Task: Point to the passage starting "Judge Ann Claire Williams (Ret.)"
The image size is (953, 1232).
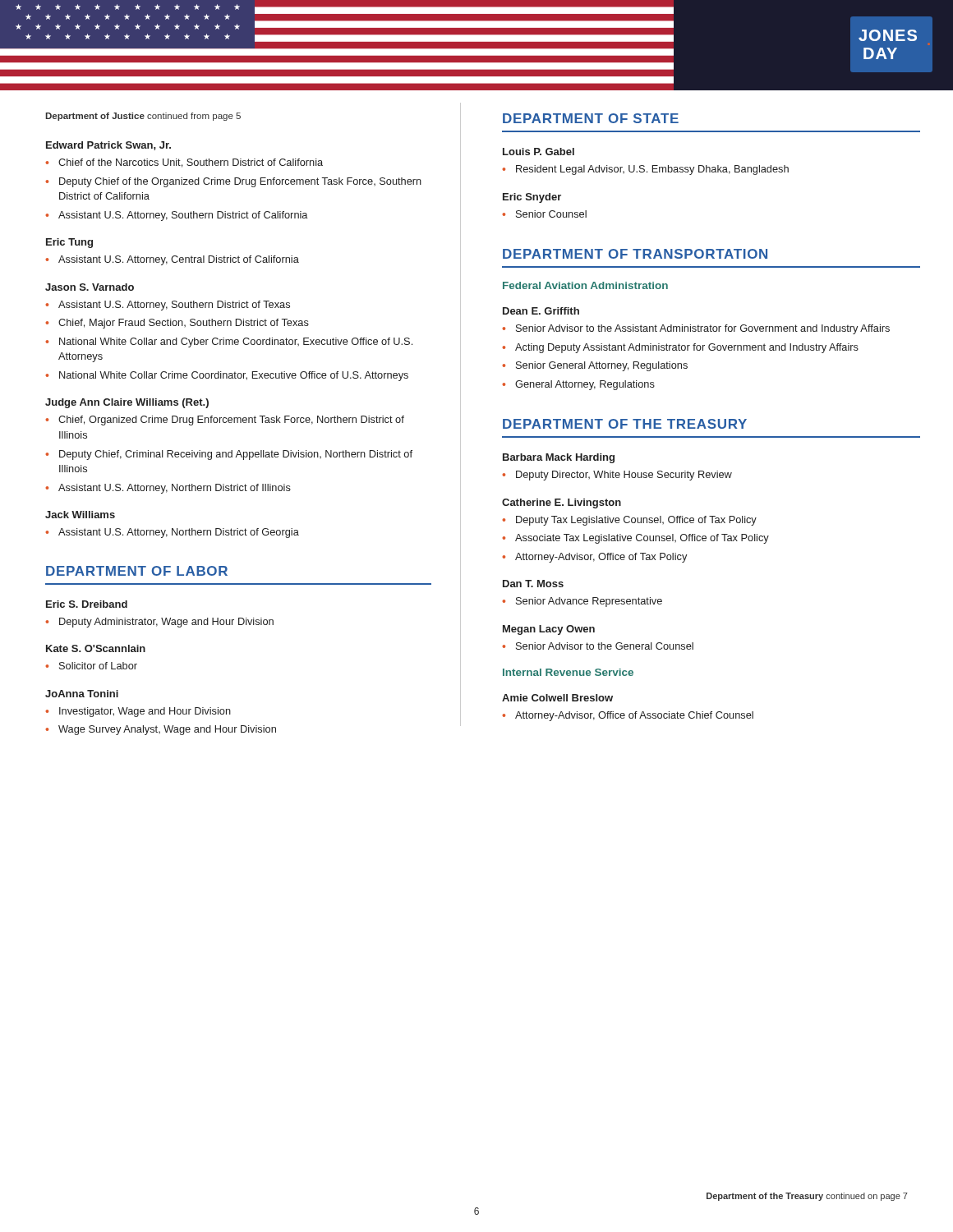Action: [x=127, y=402]
